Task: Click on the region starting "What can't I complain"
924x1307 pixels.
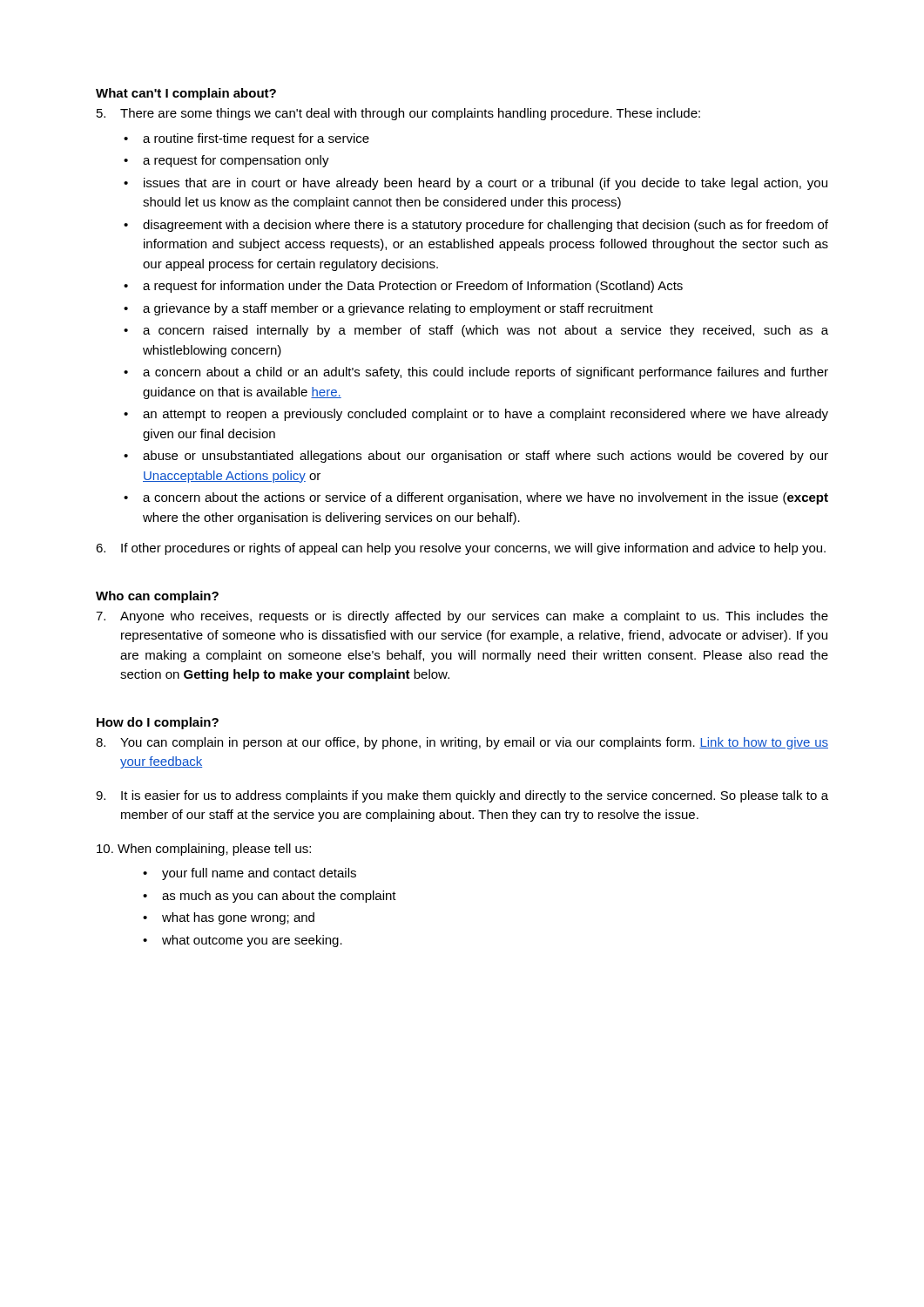Action: (186, 93)
